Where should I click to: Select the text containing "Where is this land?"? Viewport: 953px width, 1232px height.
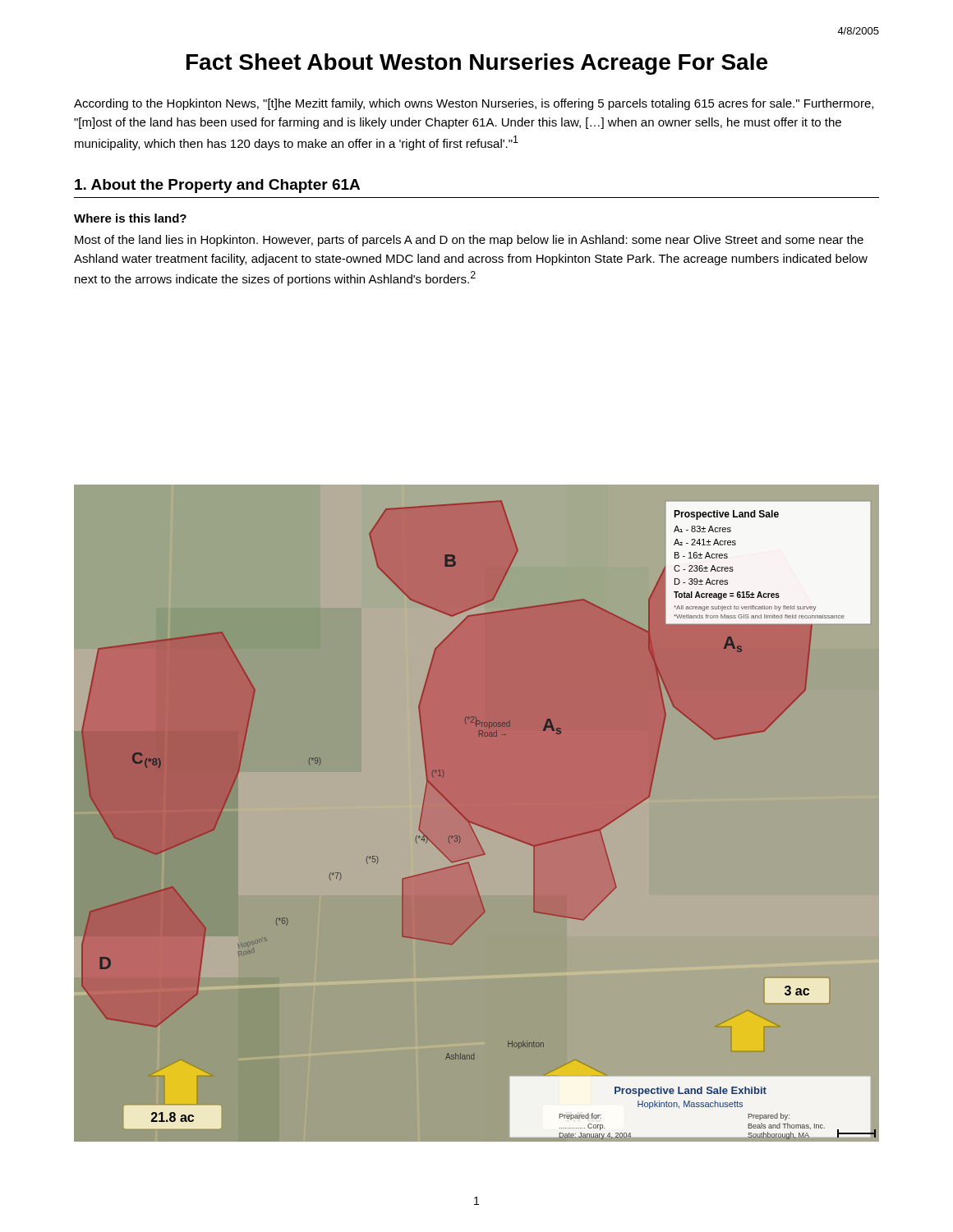pos(130,218)
